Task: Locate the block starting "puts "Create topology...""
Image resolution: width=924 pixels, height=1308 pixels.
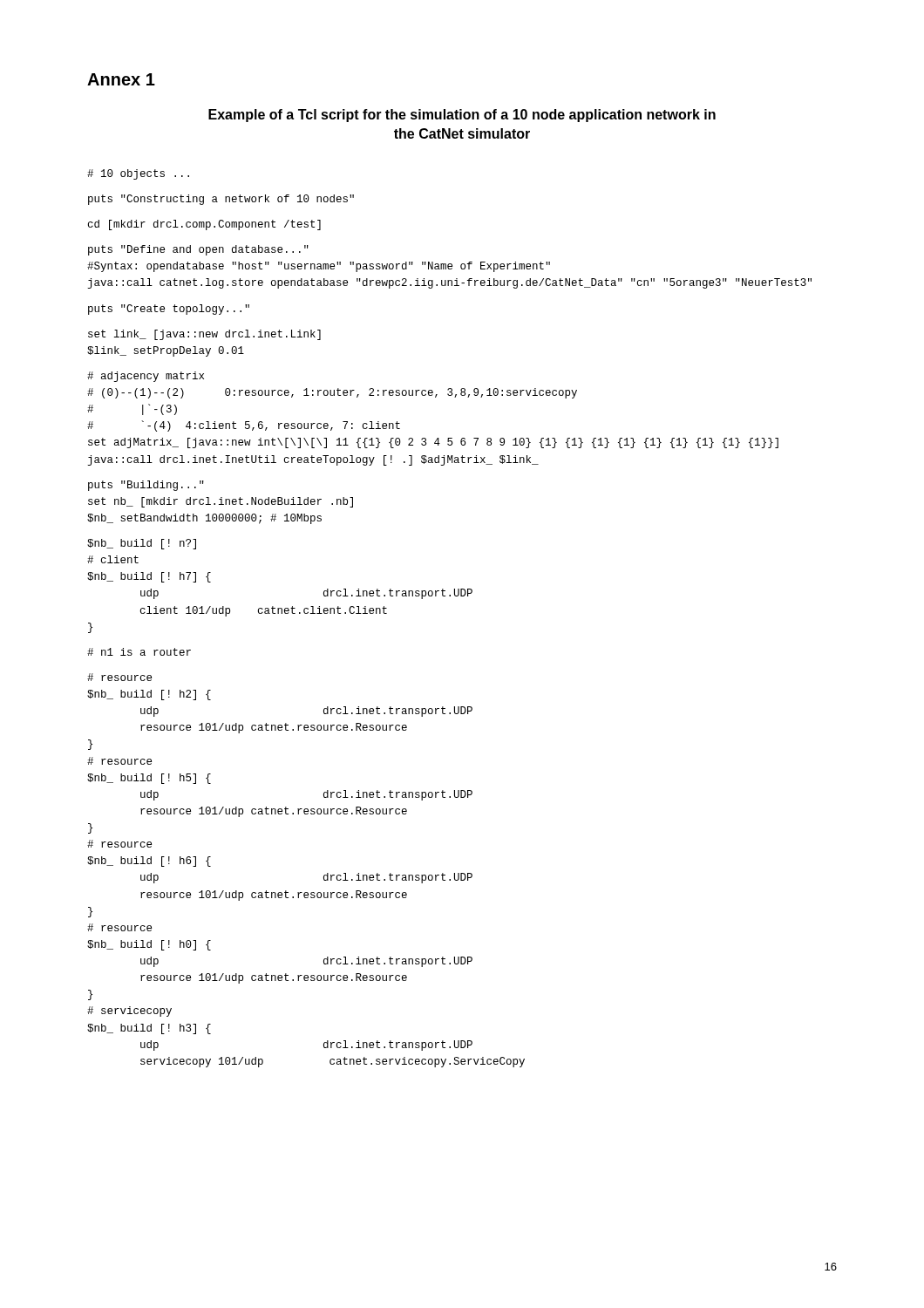Action: point(169,309)
